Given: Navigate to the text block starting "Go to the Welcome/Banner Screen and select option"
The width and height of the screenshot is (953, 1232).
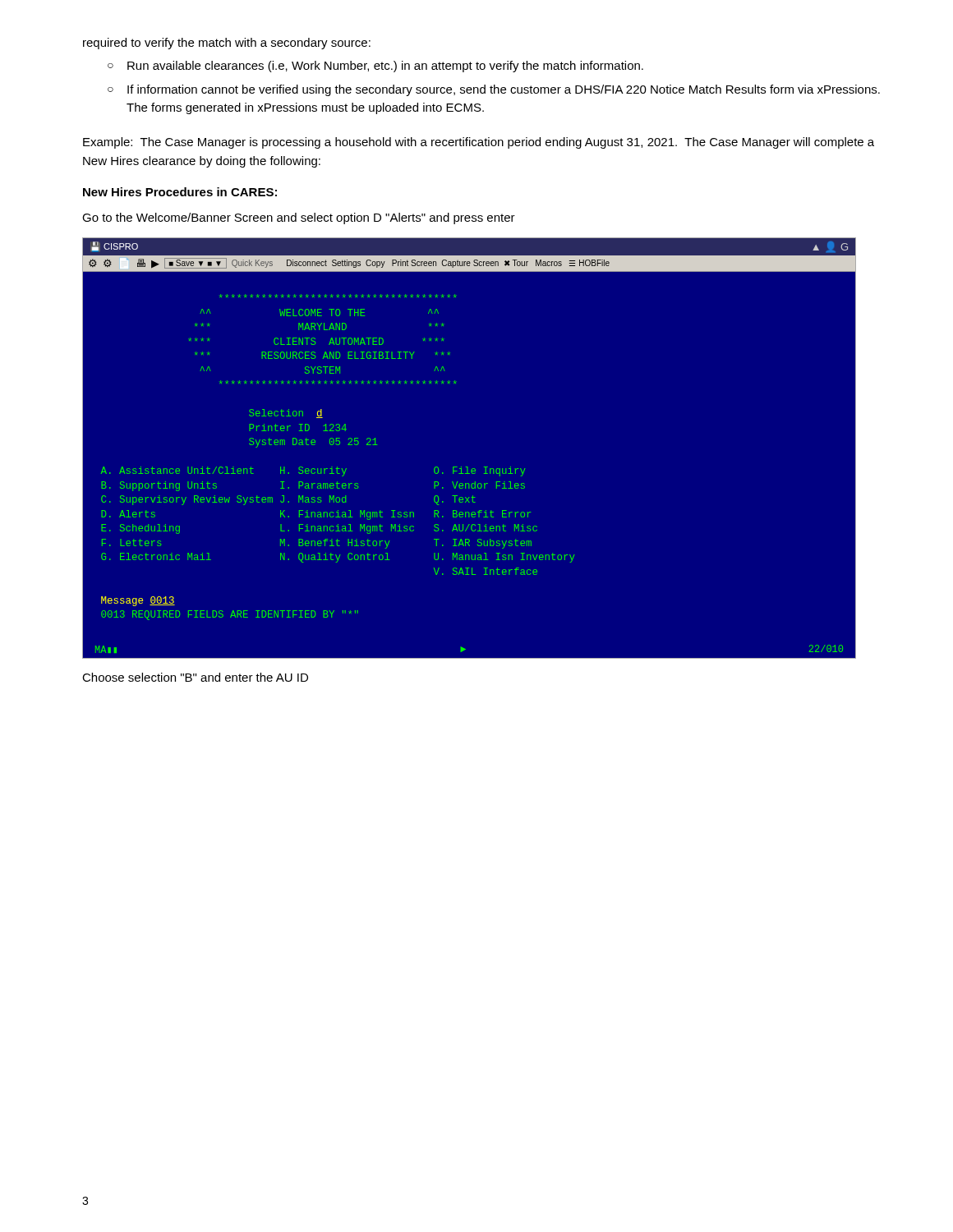Looking at the screenshot, I should pyautogui.click(x=298, y=217).
